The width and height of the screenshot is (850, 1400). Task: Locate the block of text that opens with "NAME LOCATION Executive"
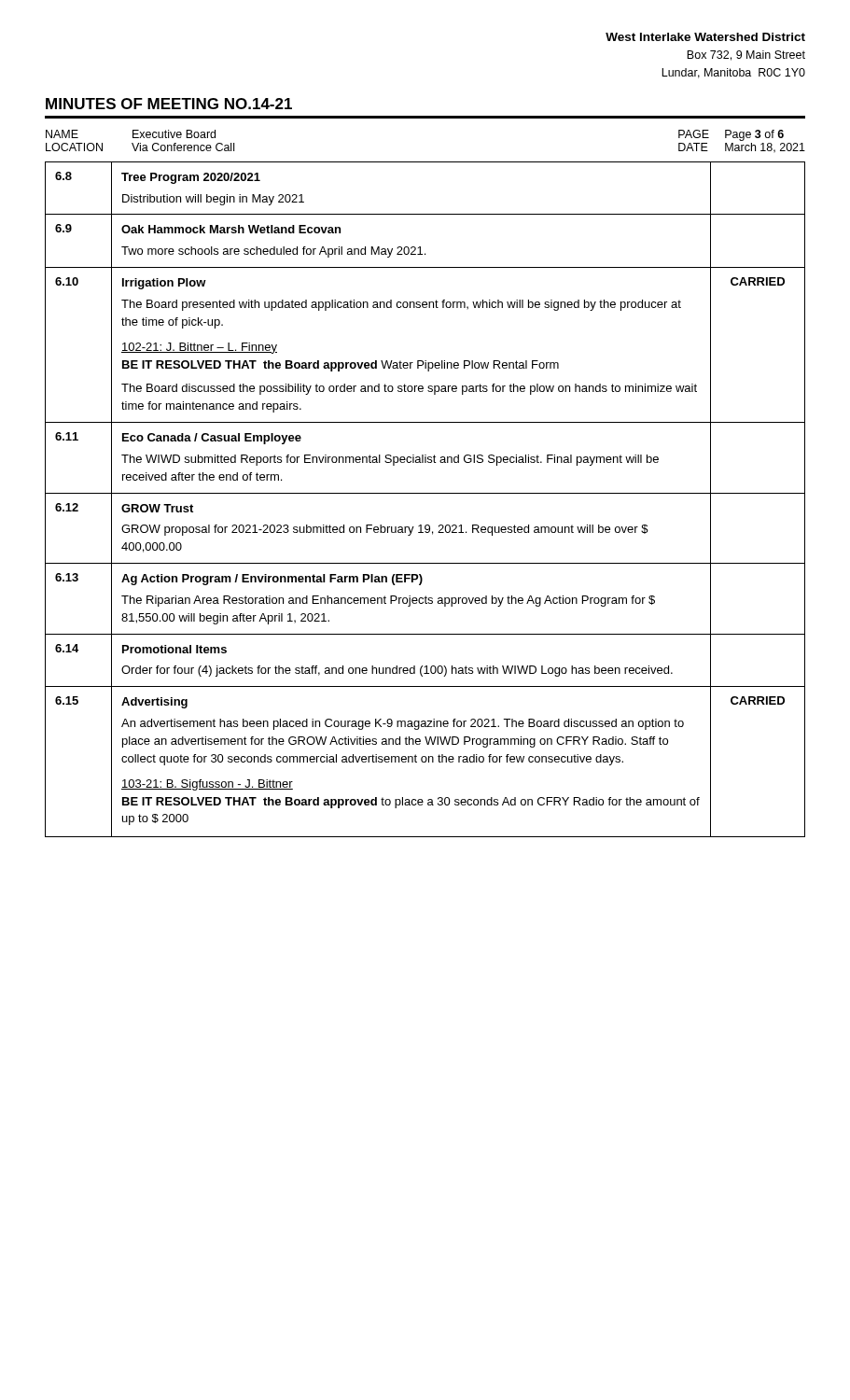[x=66, y=136]
